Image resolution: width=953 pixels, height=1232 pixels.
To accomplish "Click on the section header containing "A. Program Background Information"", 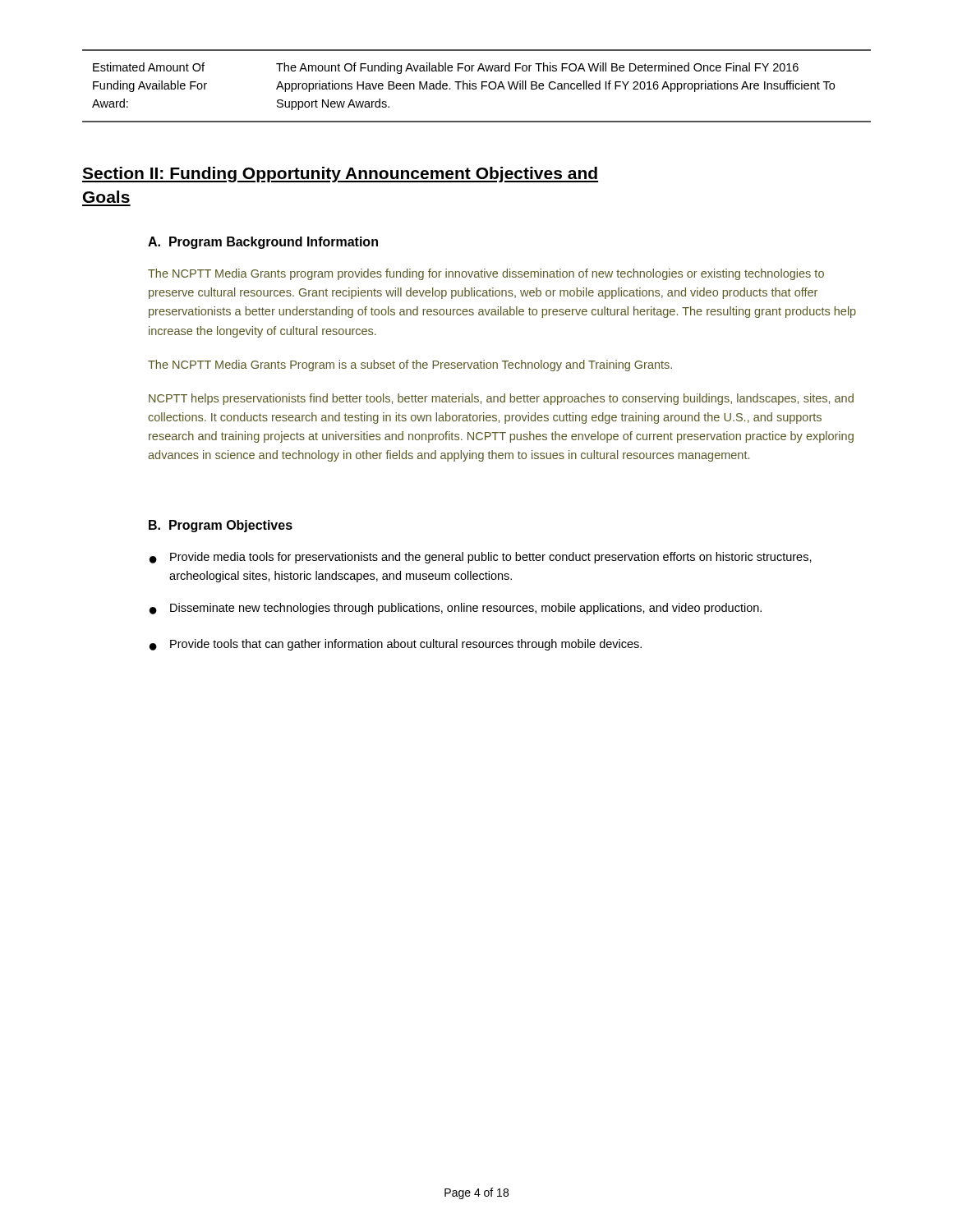I will pyautogui.click(x=263, y=242).
